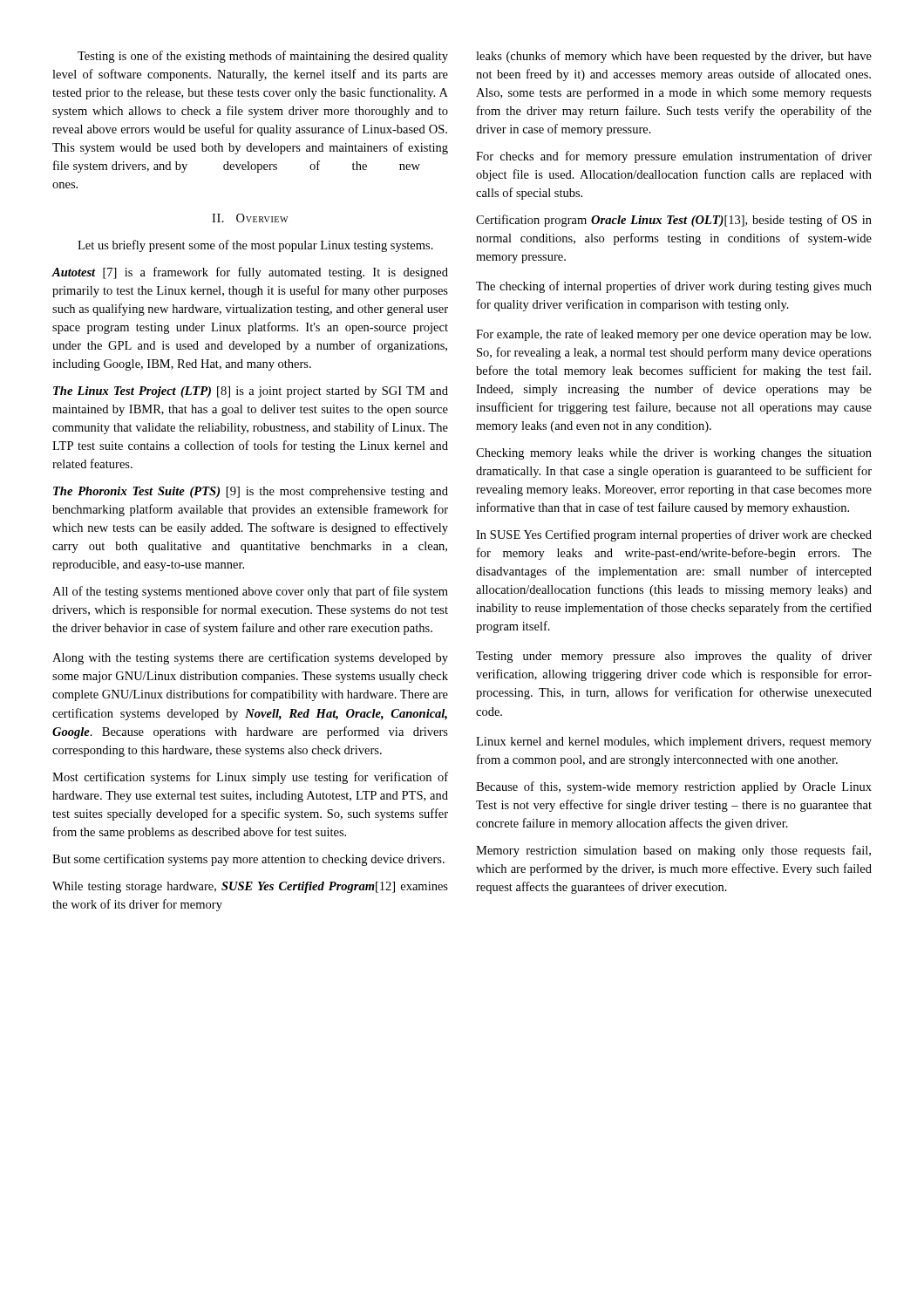
Task: Find "II. Overview" on this page
Action: pyautogui.click(x=250, y=219)
